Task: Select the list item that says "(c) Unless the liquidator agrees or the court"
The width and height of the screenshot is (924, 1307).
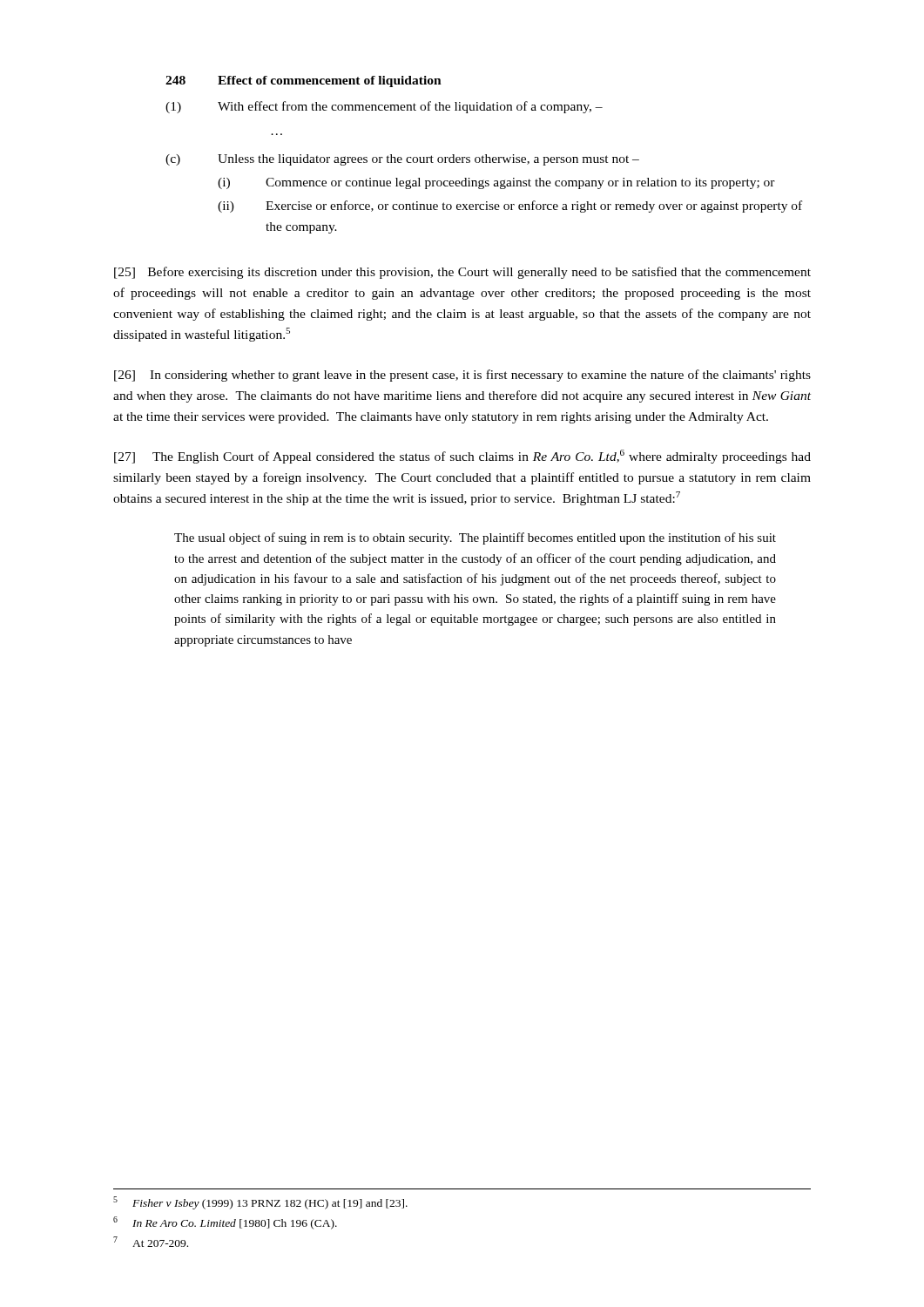Action: [x=488, y=193]
